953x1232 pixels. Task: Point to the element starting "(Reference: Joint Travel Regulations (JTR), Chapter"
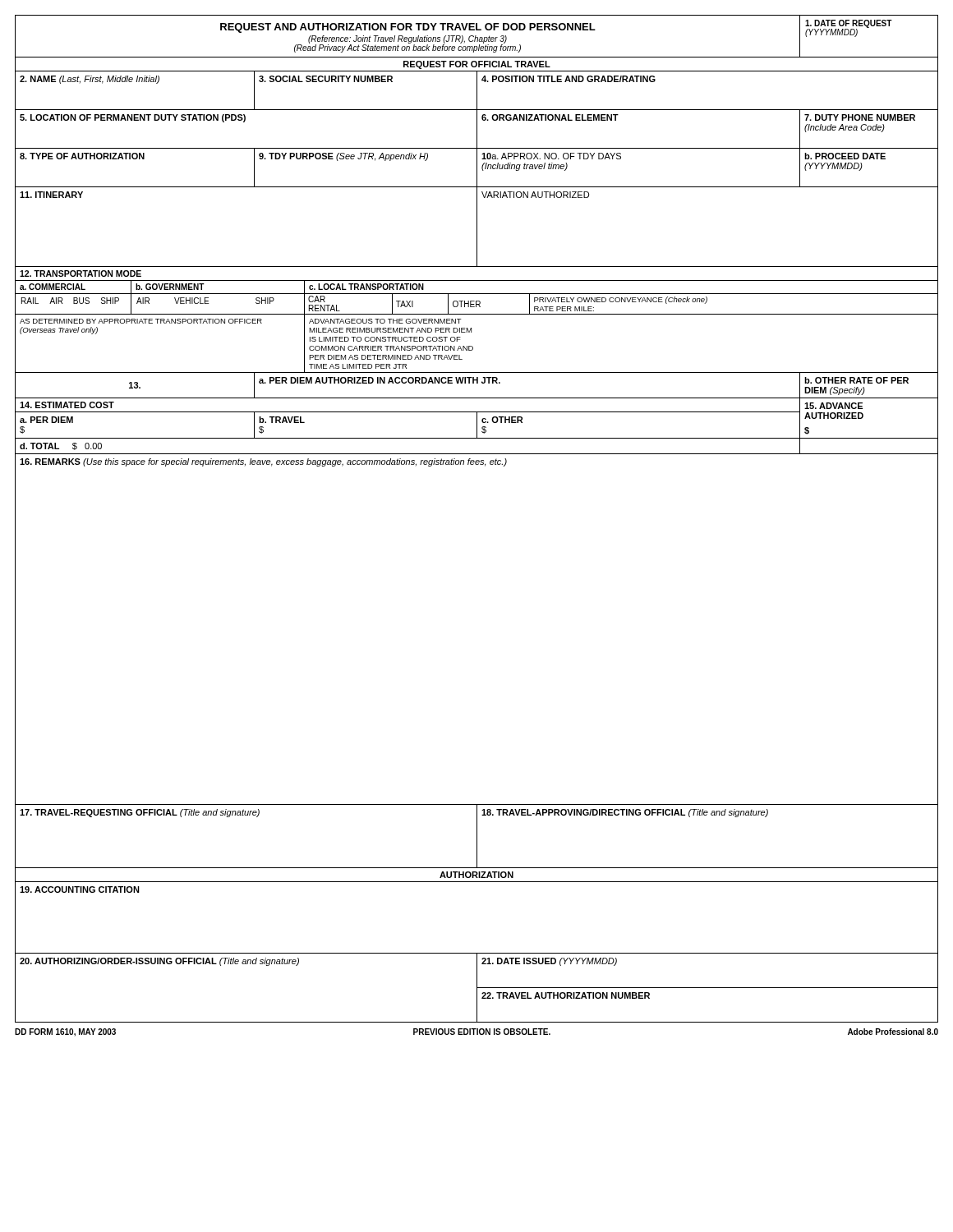point(408,43)
